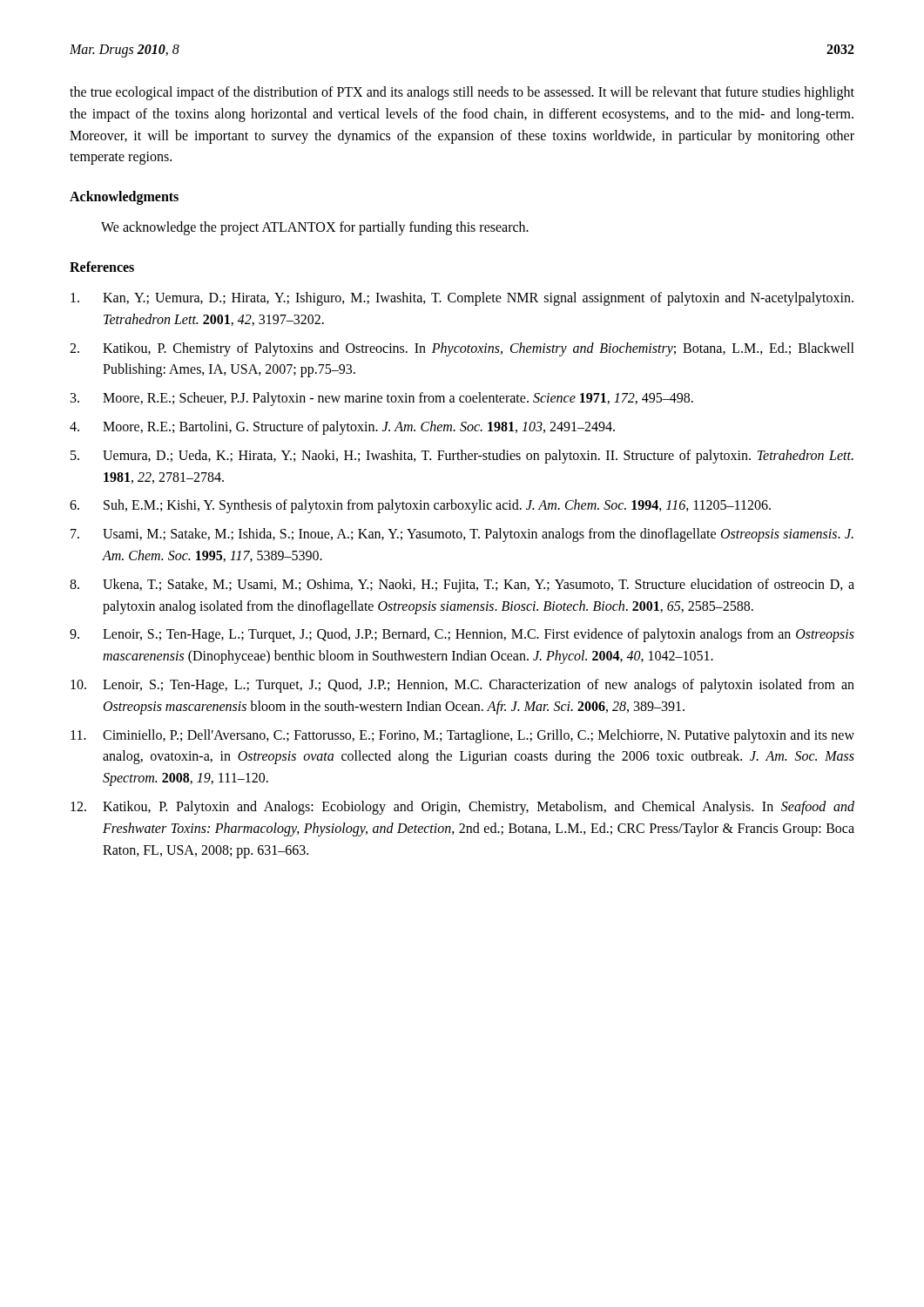
Task: Navigate to the passage starting "the true ecological impact of the distribution"
Action: click(x=462, y=124)
